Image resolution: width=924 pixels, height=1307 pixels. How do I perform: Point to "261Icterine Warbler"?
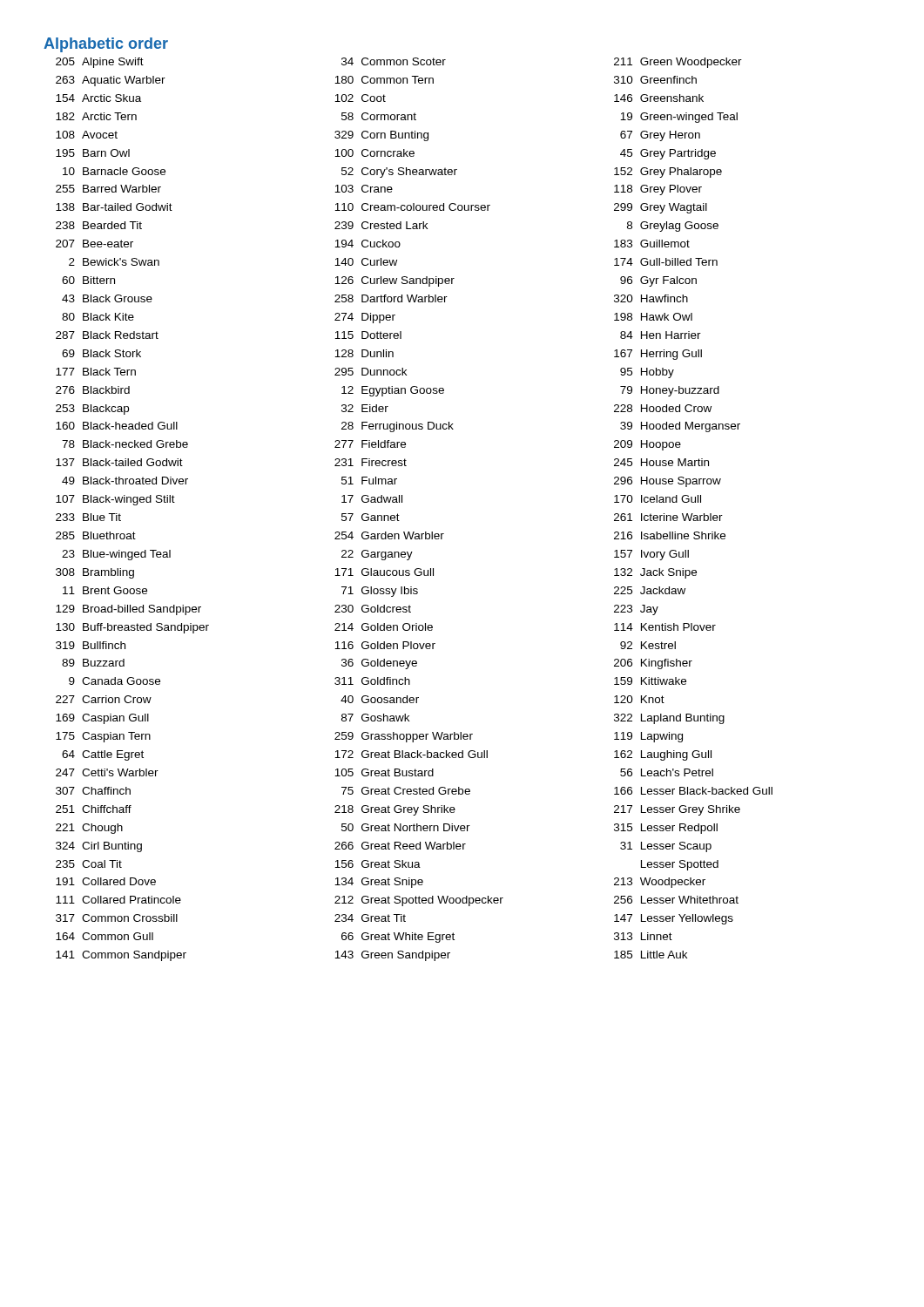tap(662, 518)
